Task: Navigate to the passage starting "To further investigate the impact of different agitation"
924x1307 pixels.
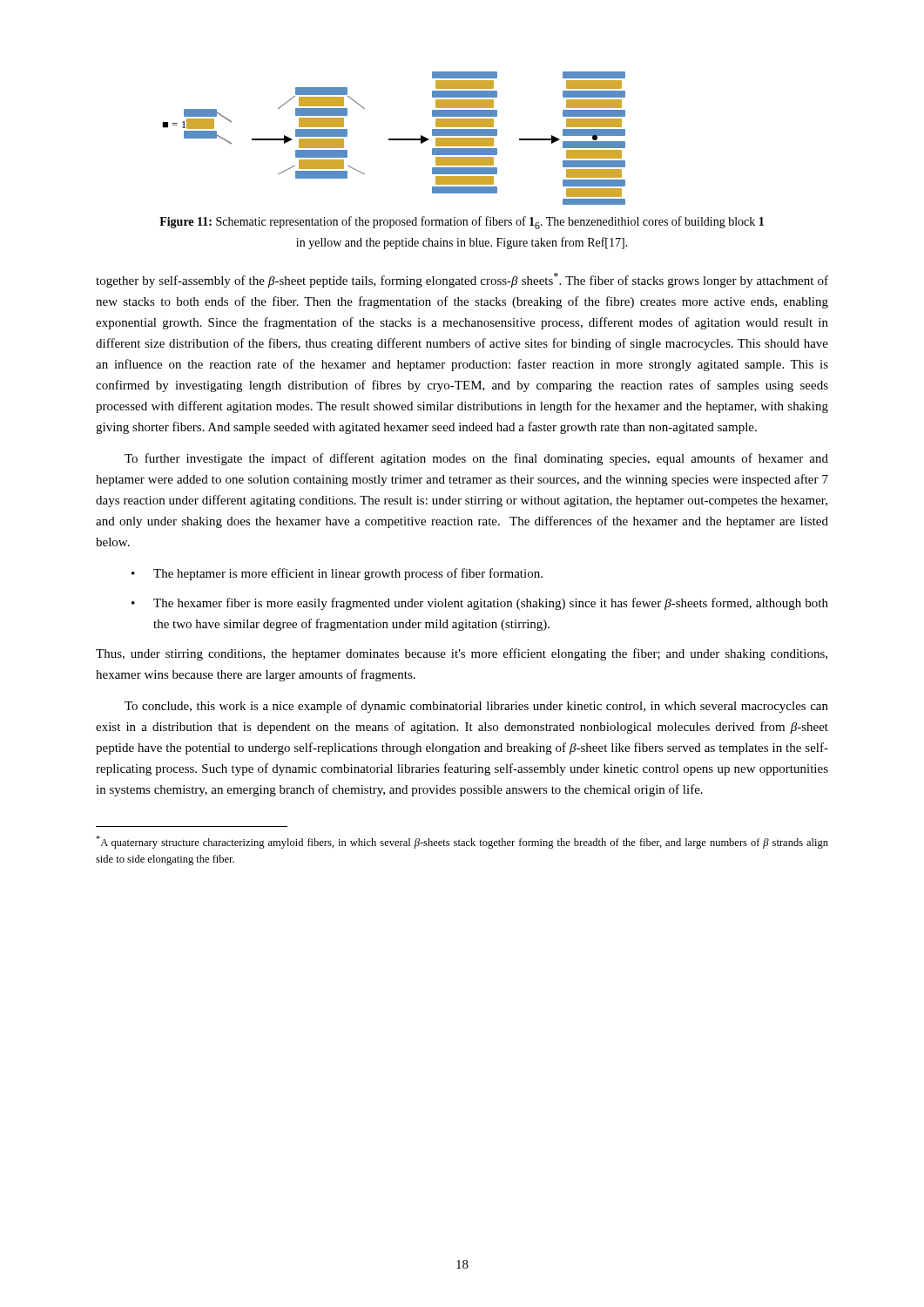Action: [x=462, y=500]
